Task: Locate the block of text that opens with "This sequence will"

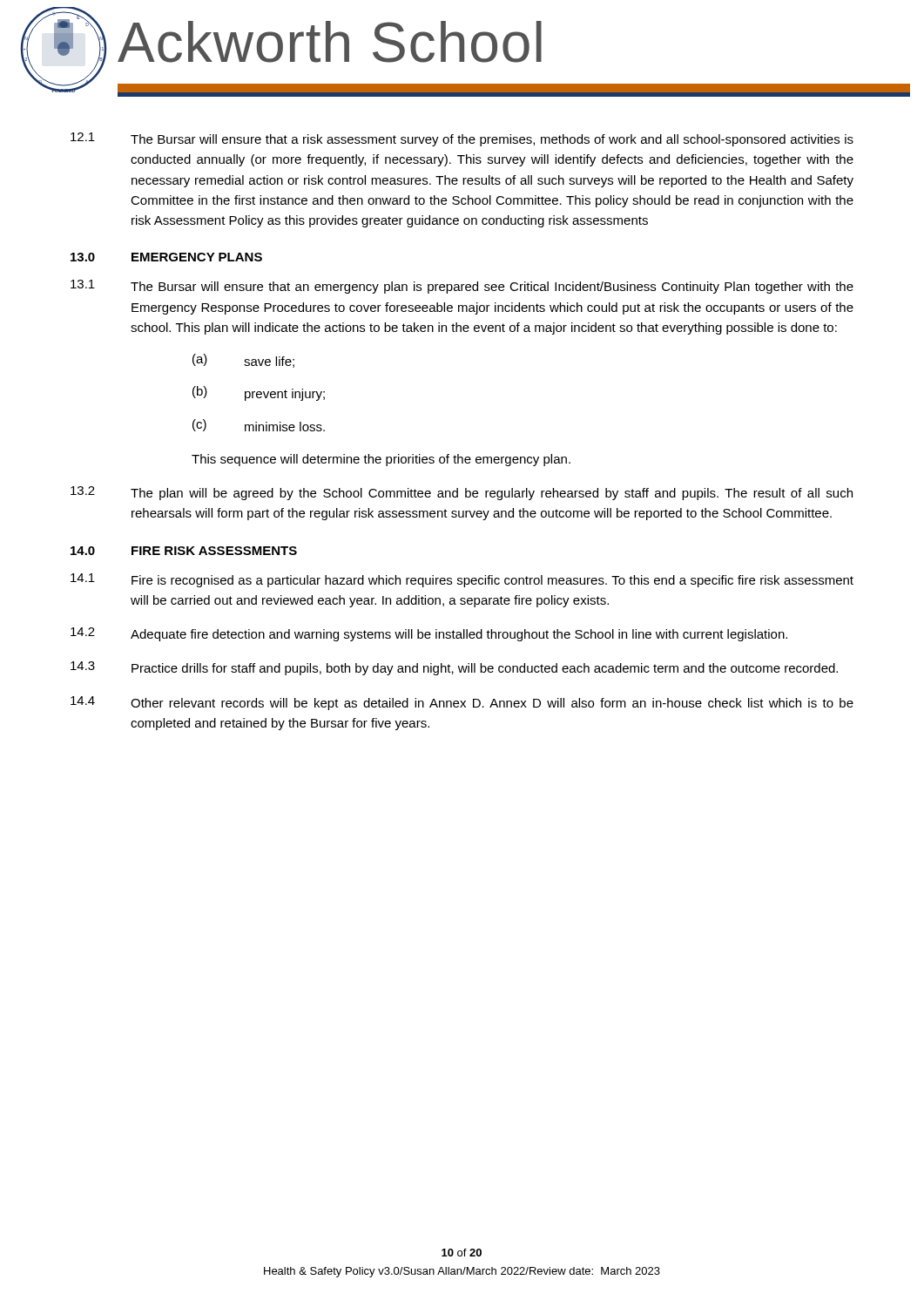Action: click(x=381, y=459)
